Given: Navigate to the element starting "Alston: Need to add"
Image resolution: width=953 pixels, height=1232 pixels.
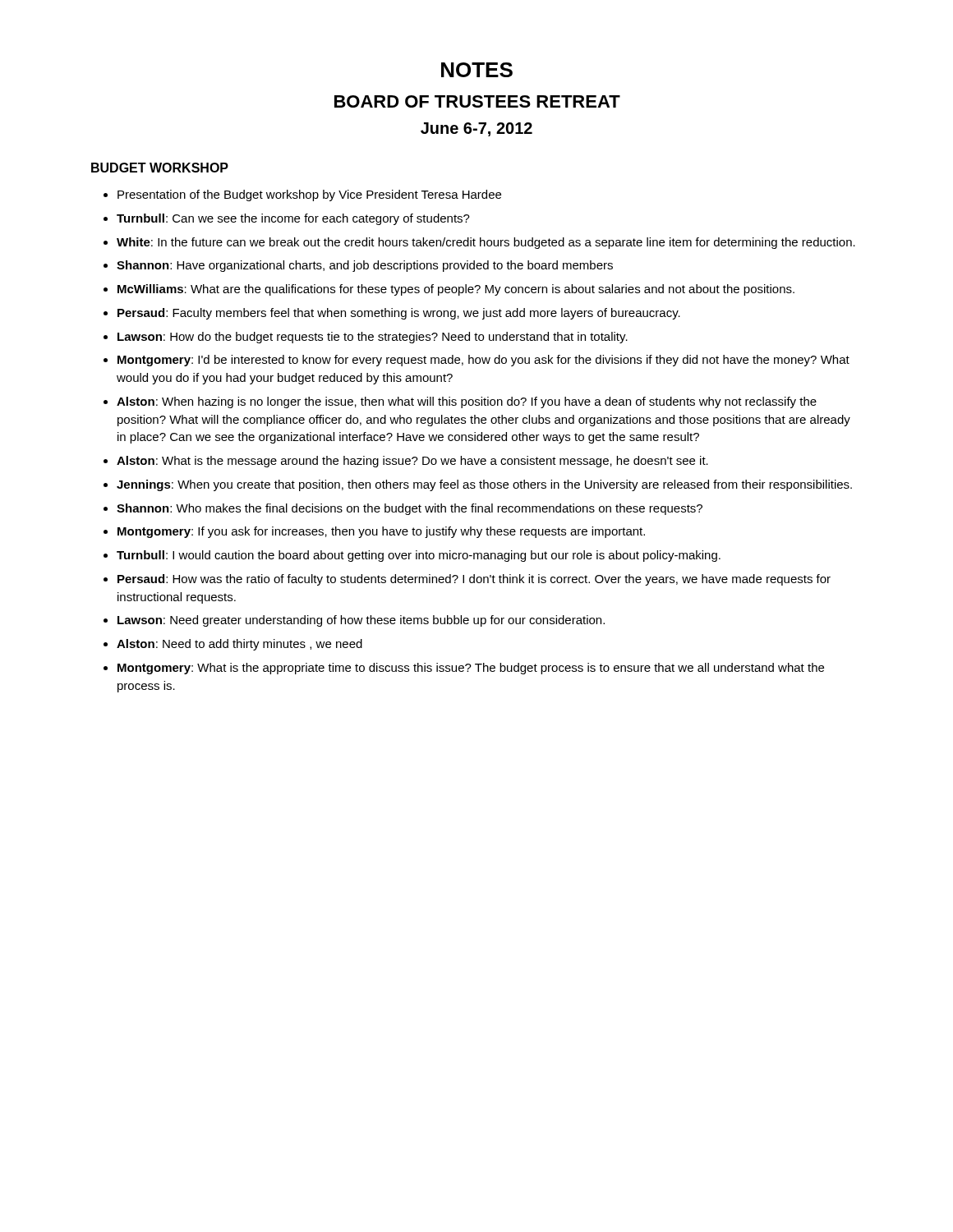Looking at the screenshot, I should click(x=240, y=644).
